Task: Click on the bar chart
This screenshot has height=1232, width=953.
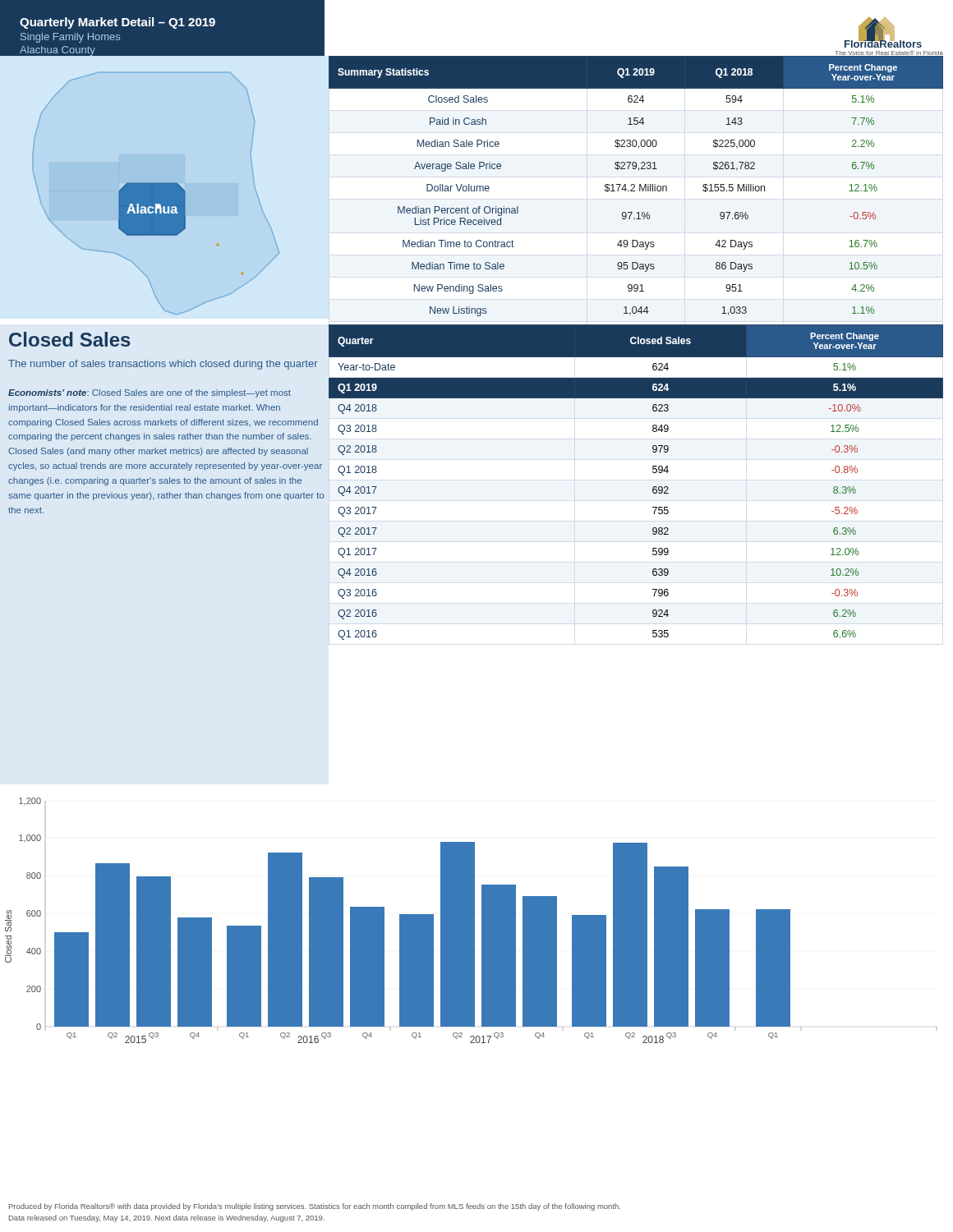Action: tap(476, 928)
